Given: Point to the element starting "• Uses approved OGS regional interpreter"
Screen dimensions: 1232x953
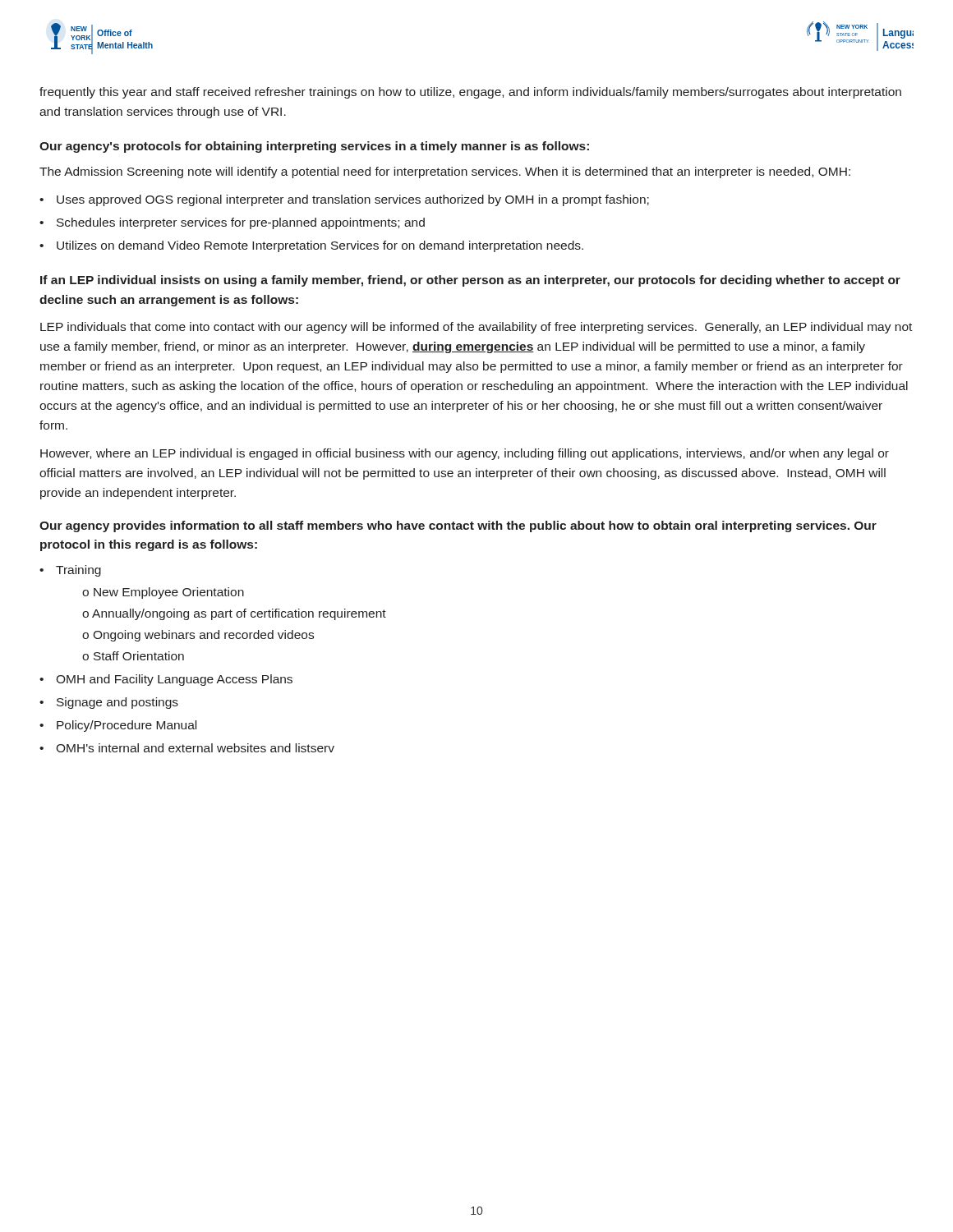Looking at the screenshot, I should (345, 200).
